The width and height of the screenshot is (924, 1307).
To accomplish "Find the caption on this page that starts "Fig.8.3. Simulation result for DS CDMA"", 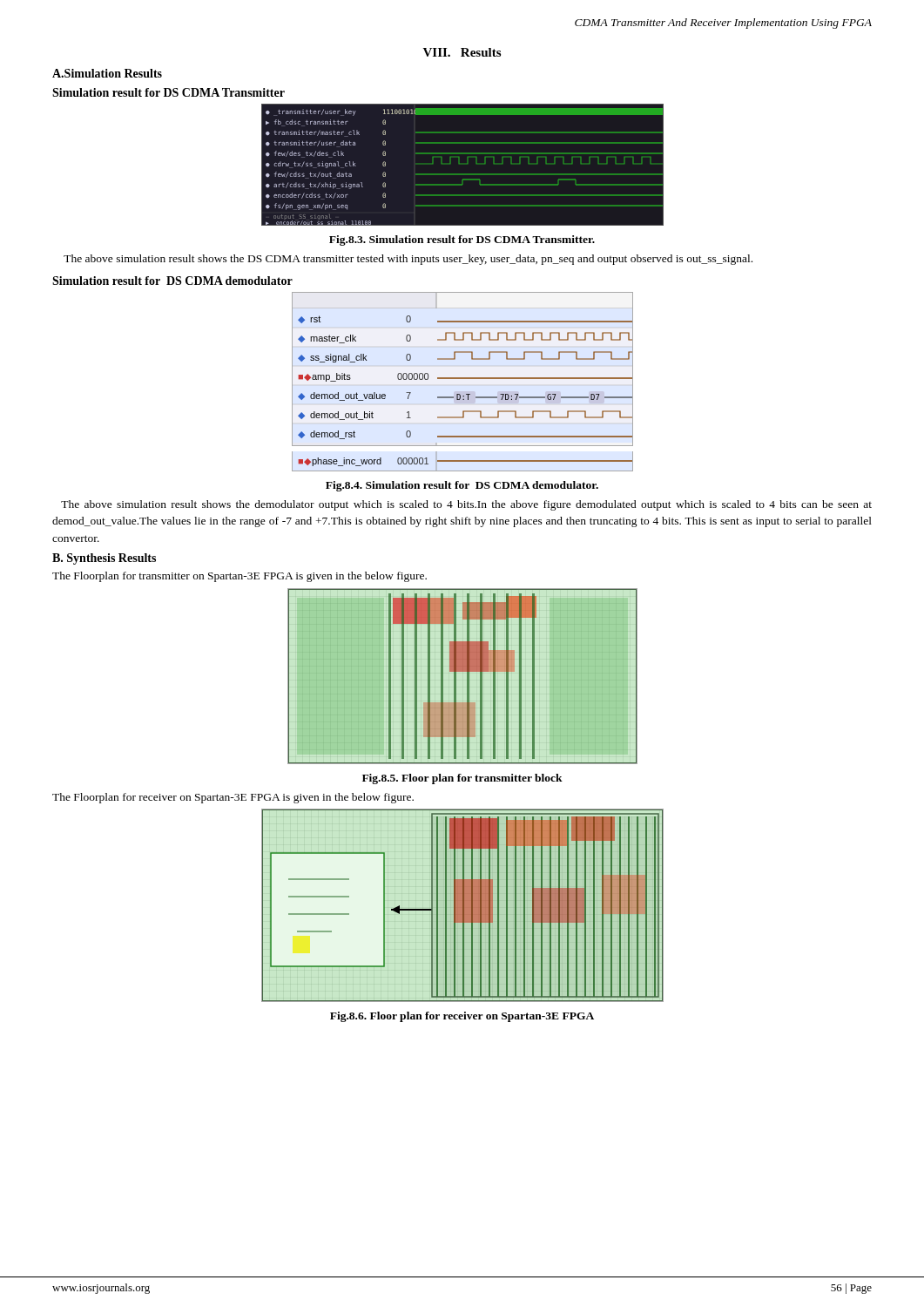I will tap(462, 239).
